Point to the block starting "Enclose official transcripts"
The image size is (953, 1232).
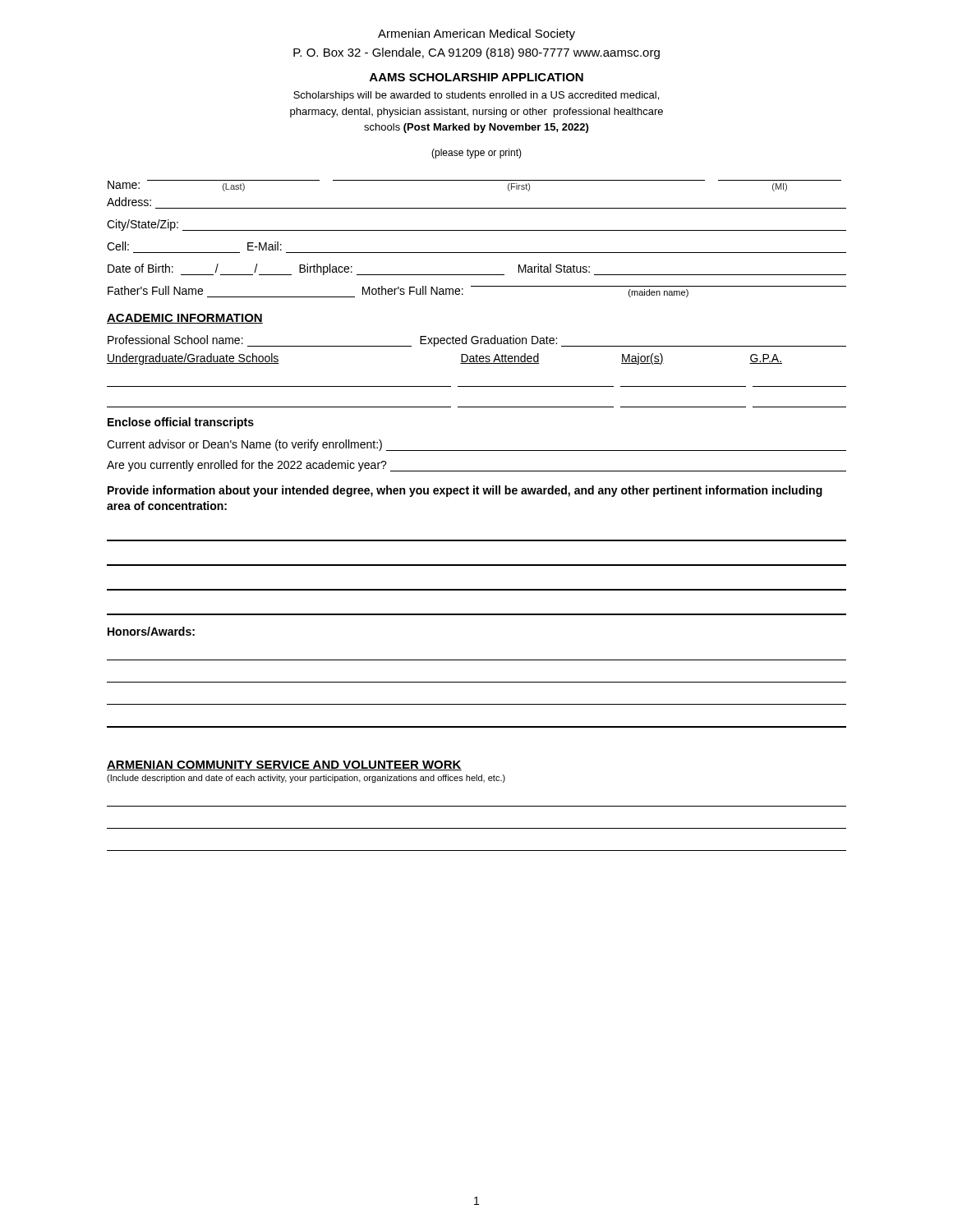tap(180, 422)
